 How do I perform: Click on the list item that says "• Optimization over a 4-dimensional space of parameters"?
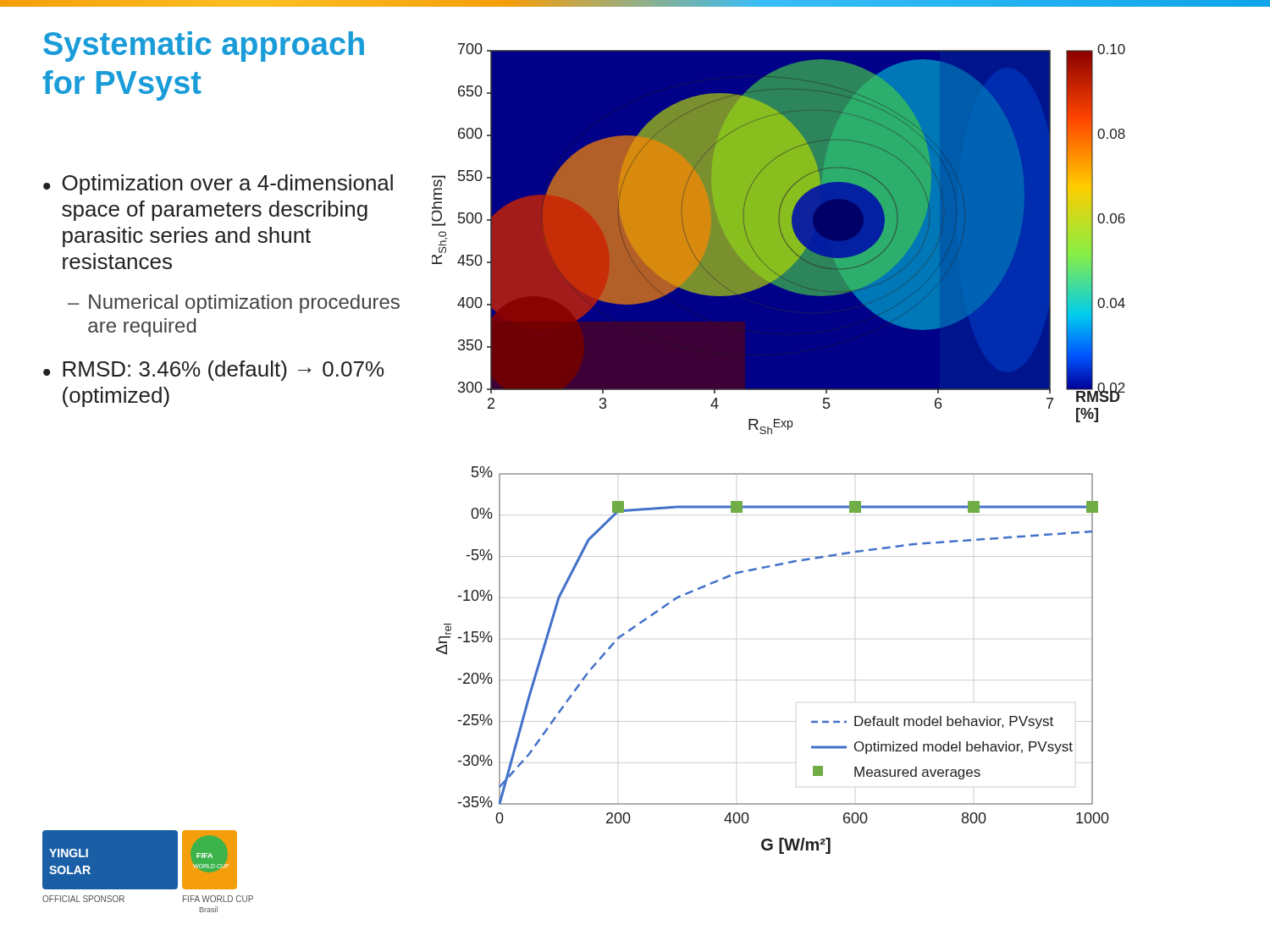click(224, 223)
